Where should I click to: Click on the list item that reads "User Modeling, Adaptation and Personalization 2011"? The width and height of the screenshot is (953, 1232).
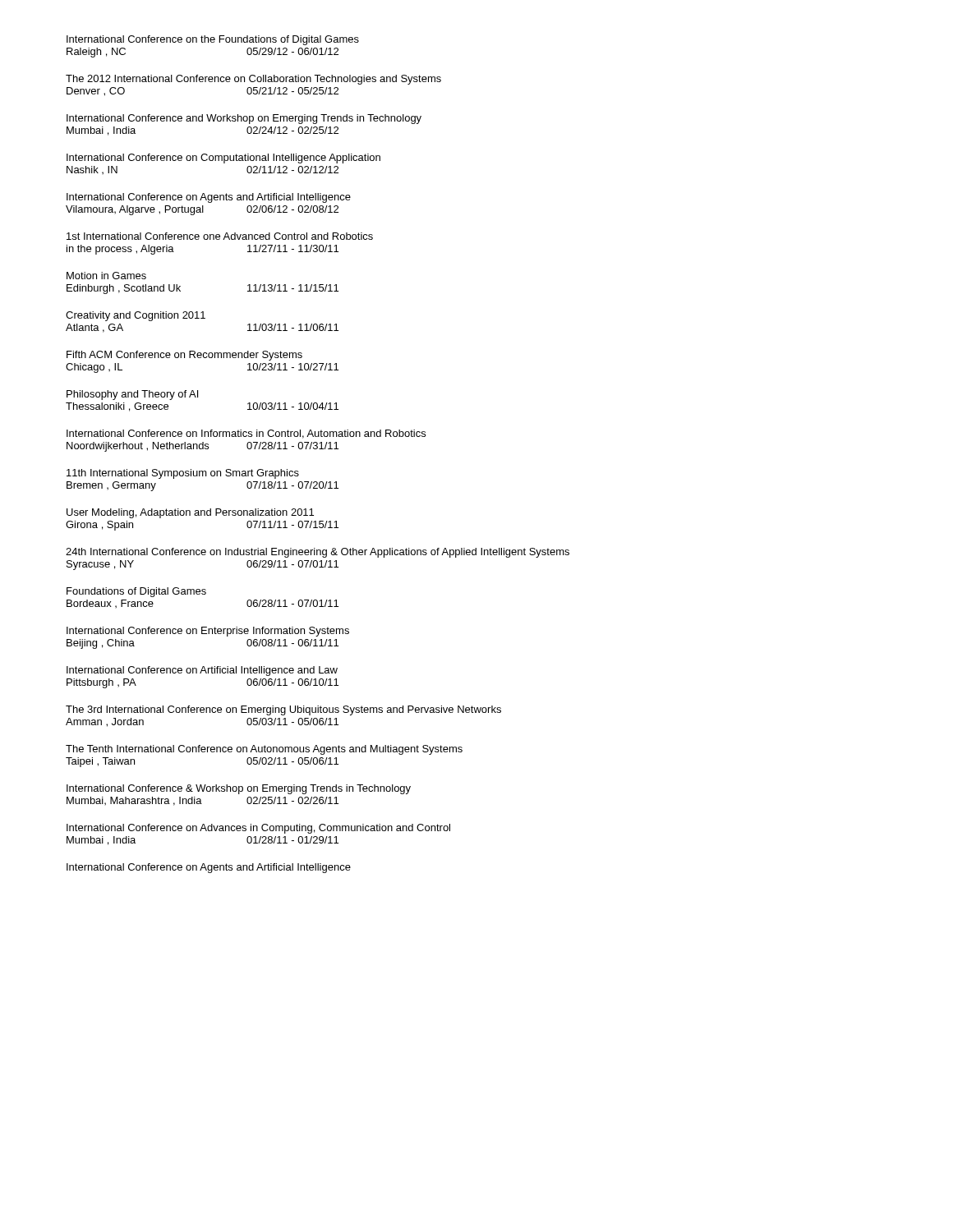190,513
